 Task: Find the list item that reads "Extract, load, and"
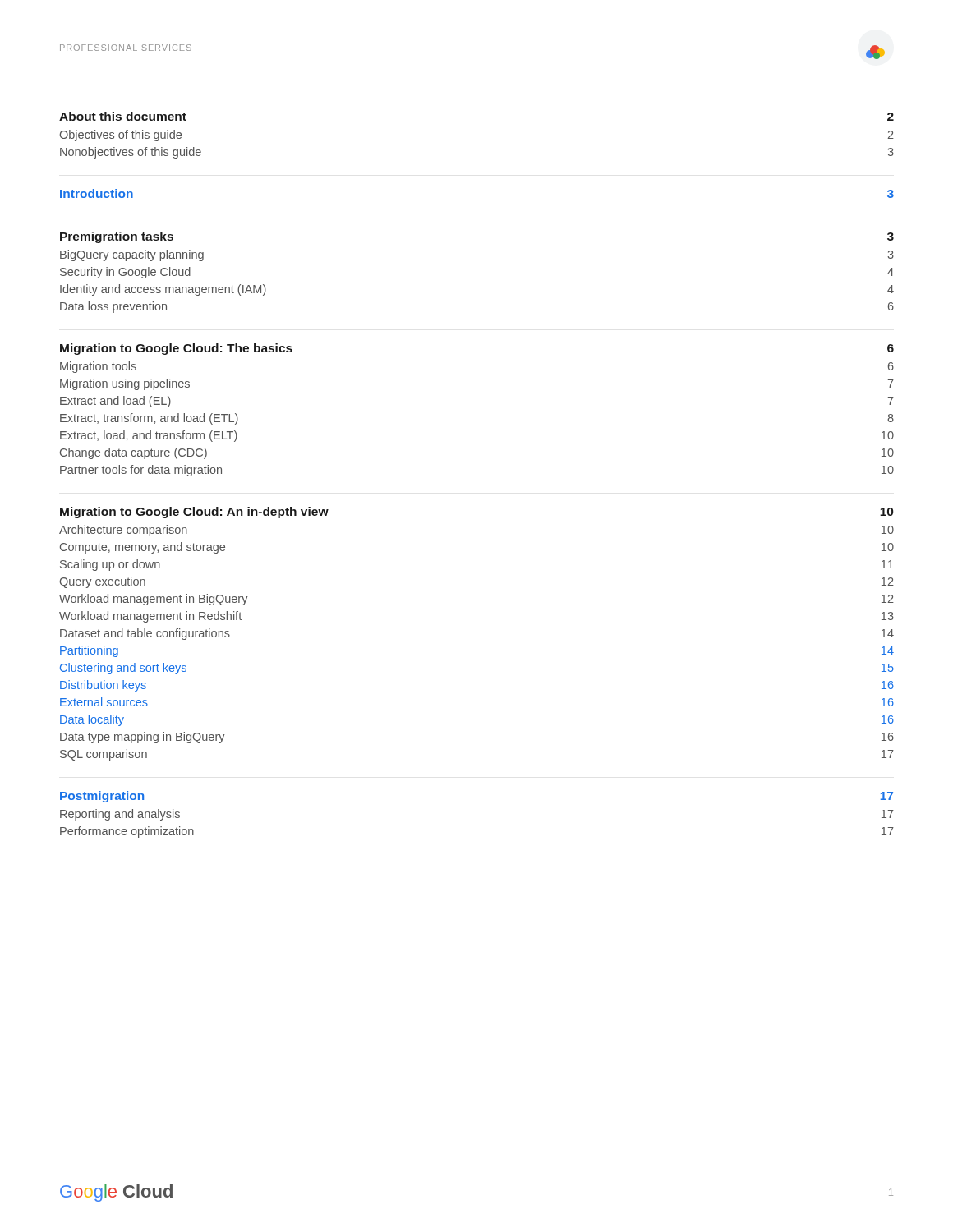pos(147,436)
